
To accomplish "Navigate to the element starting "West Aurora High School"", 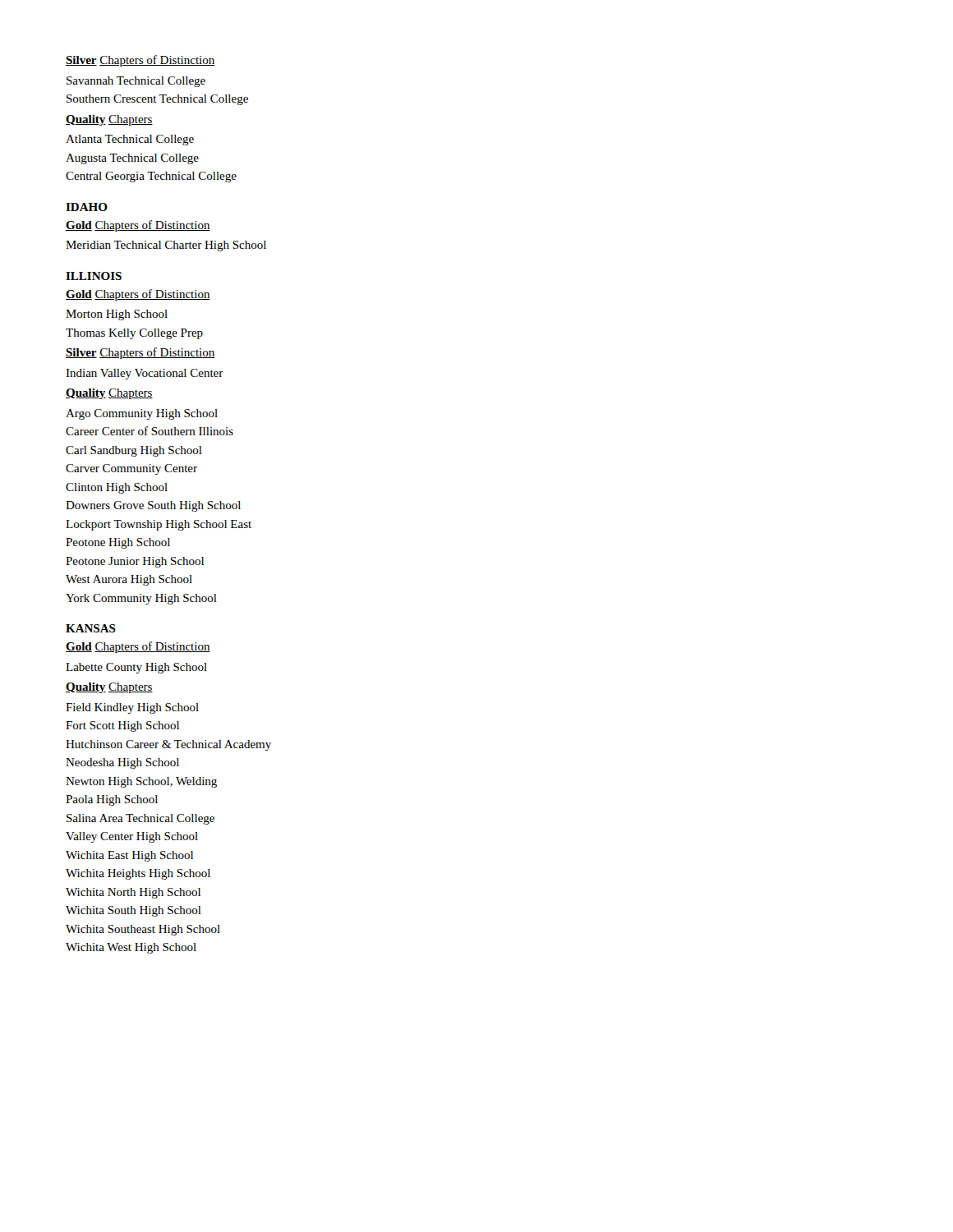I will click(x=129, y=579).
